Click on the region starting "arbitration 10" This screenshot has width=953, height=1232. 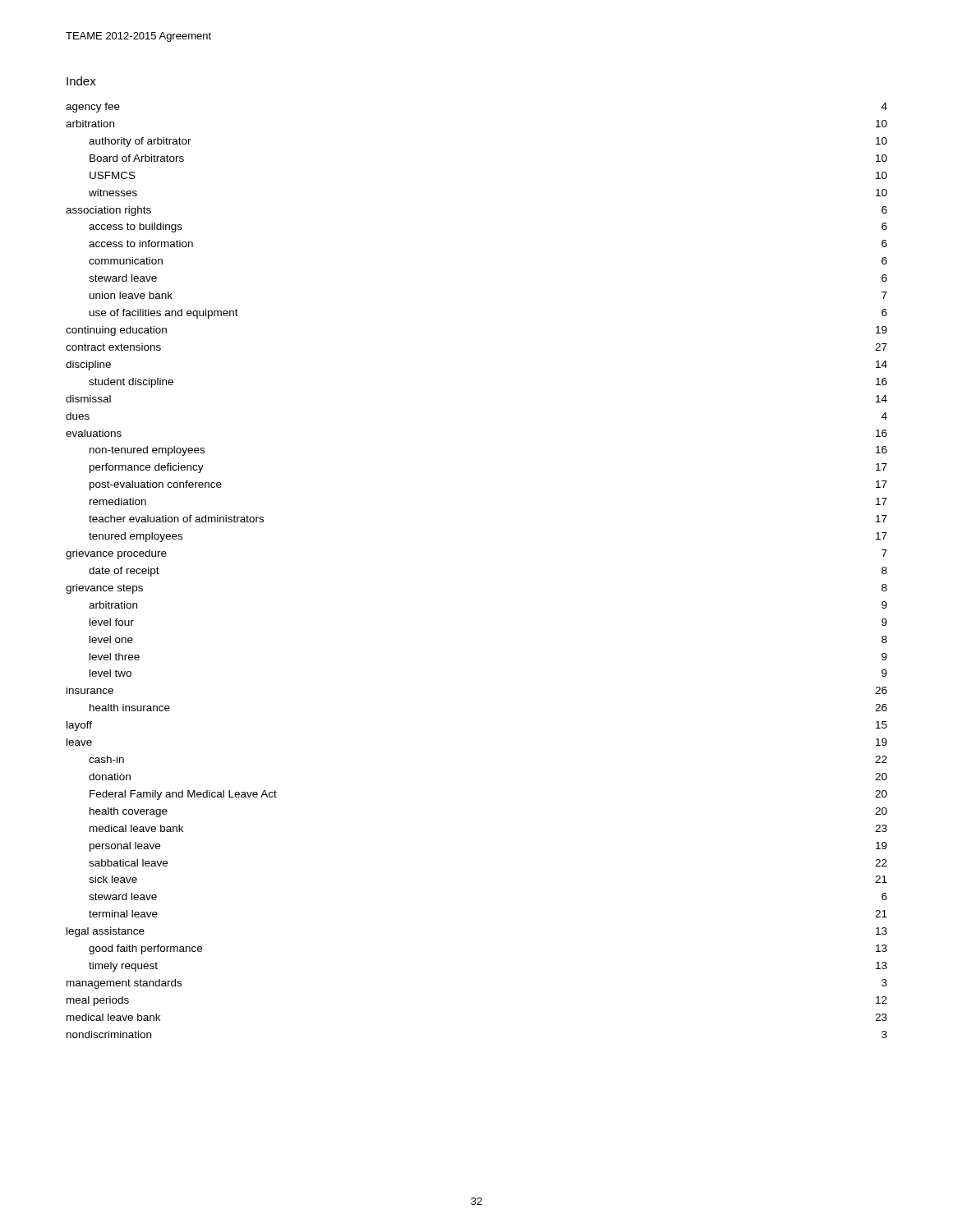coord(94,124)
